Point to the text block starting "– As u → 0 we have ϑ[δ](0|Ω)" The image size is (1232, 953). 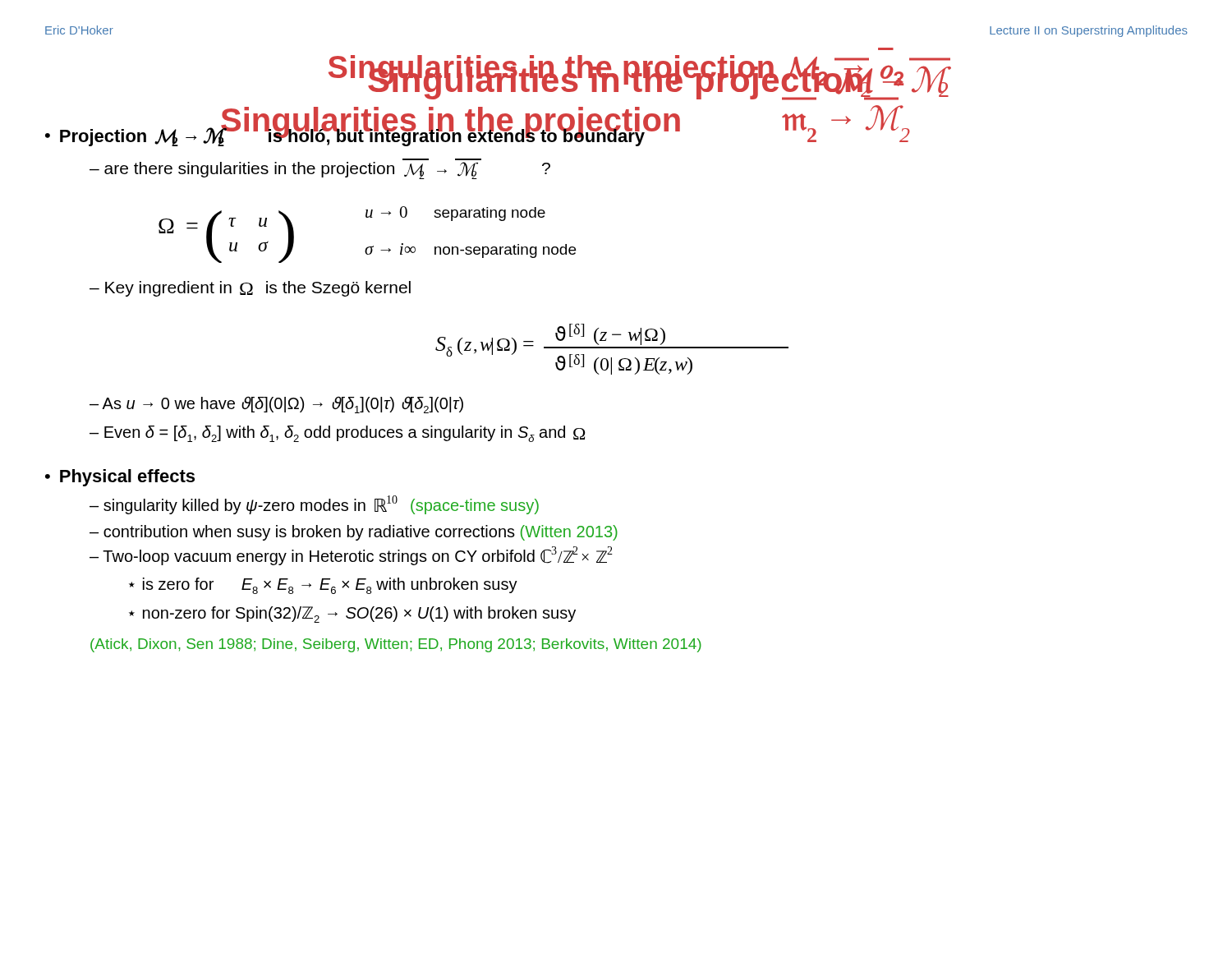coord(277,405)
